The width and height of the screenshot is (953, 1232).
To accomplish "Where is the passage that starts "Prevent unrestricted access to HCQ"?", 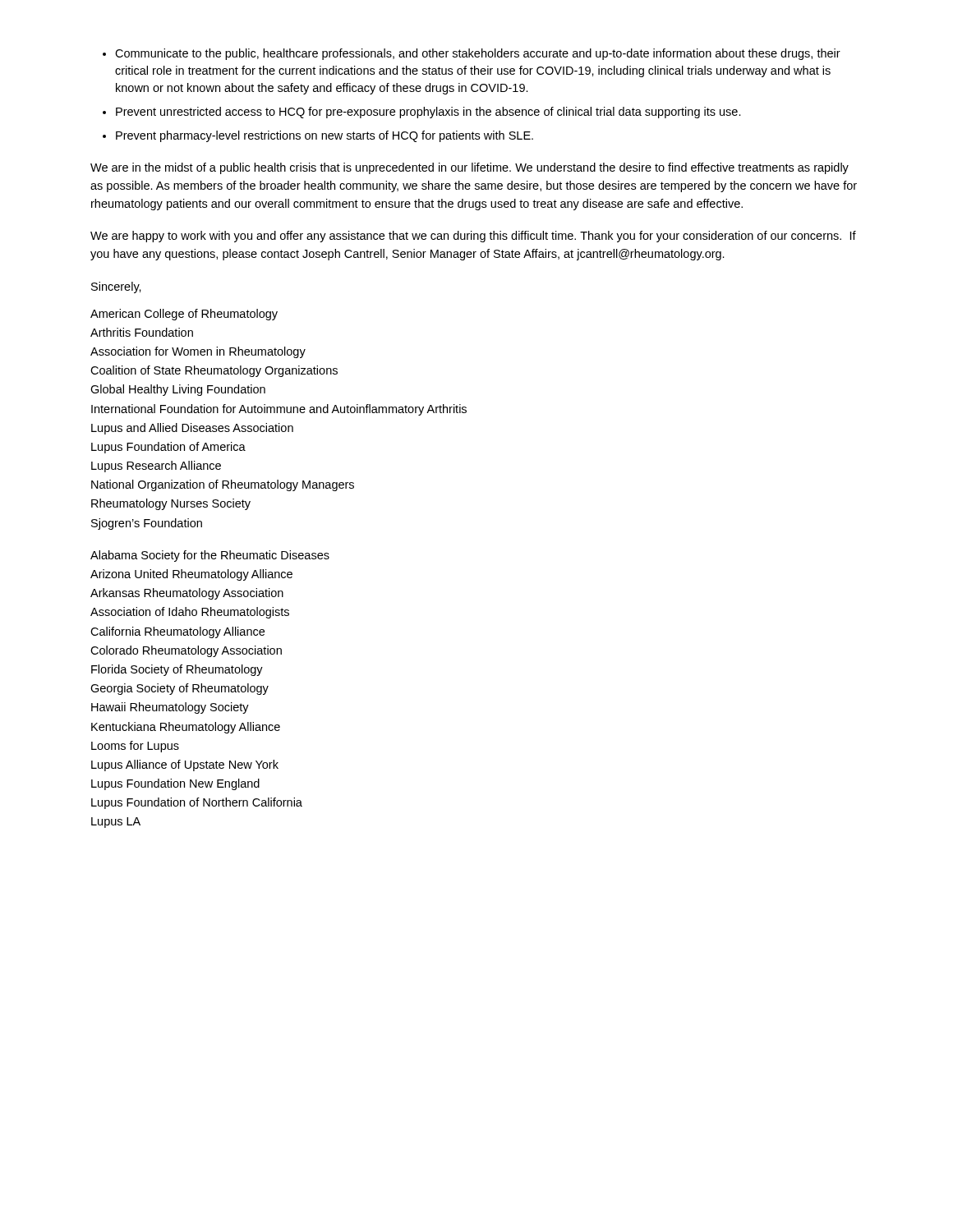I will tap(428, 112).
